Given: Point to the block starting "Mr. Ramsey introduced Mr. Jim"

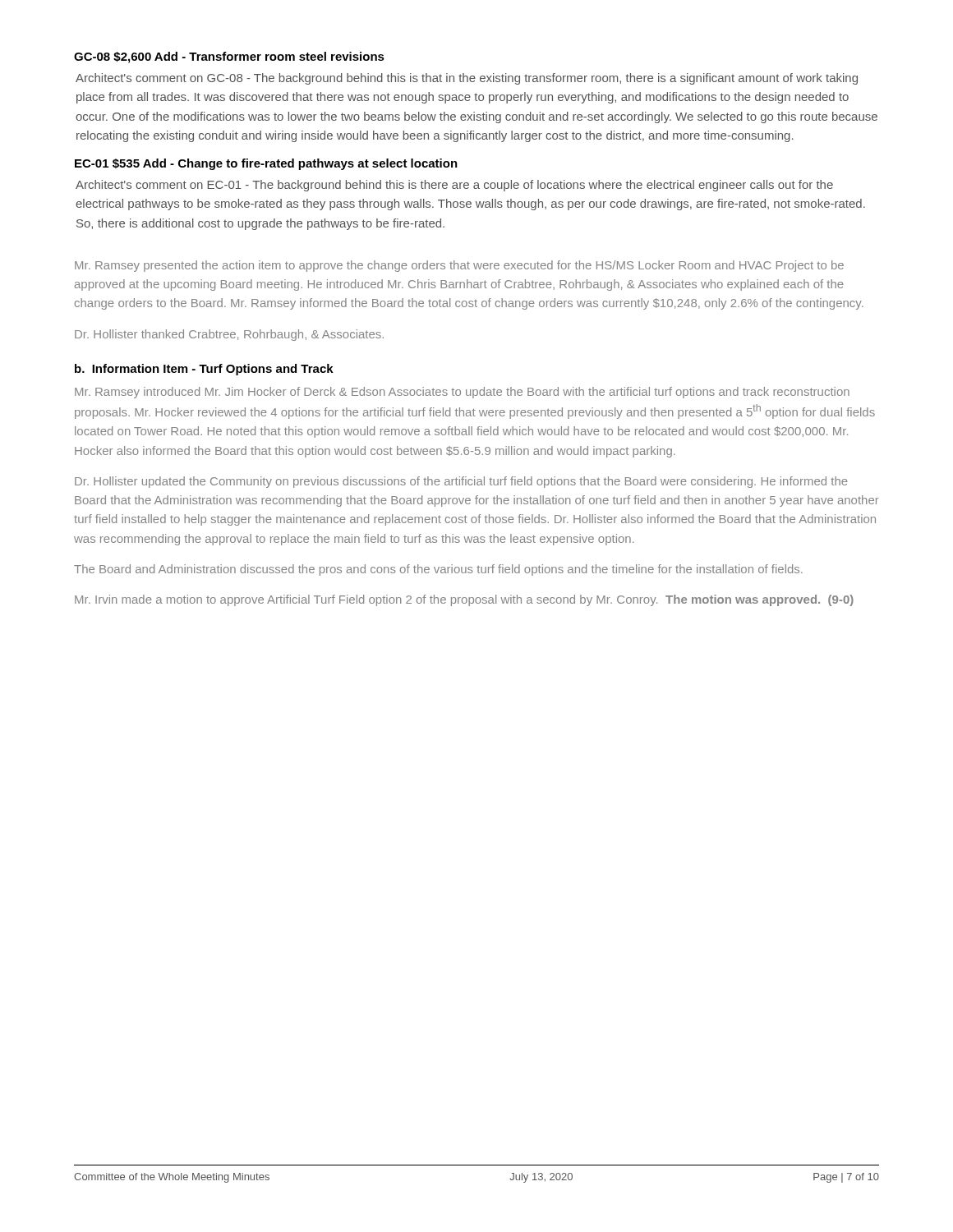Looking at the screenshot, I should click(x=474, y=421).
